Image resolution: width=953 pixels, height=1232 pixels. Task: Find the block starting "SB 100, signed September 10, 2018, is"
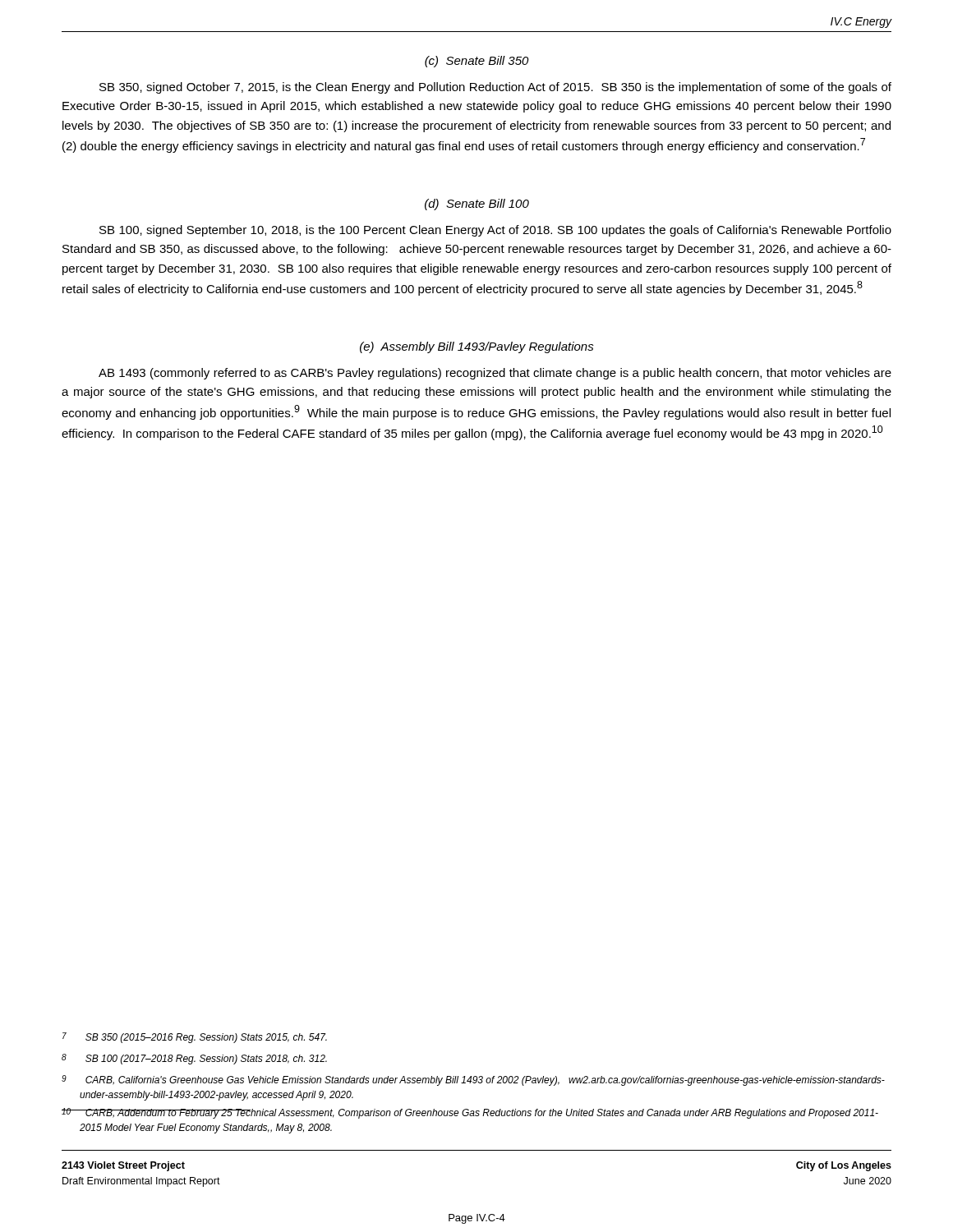(476, 259)
